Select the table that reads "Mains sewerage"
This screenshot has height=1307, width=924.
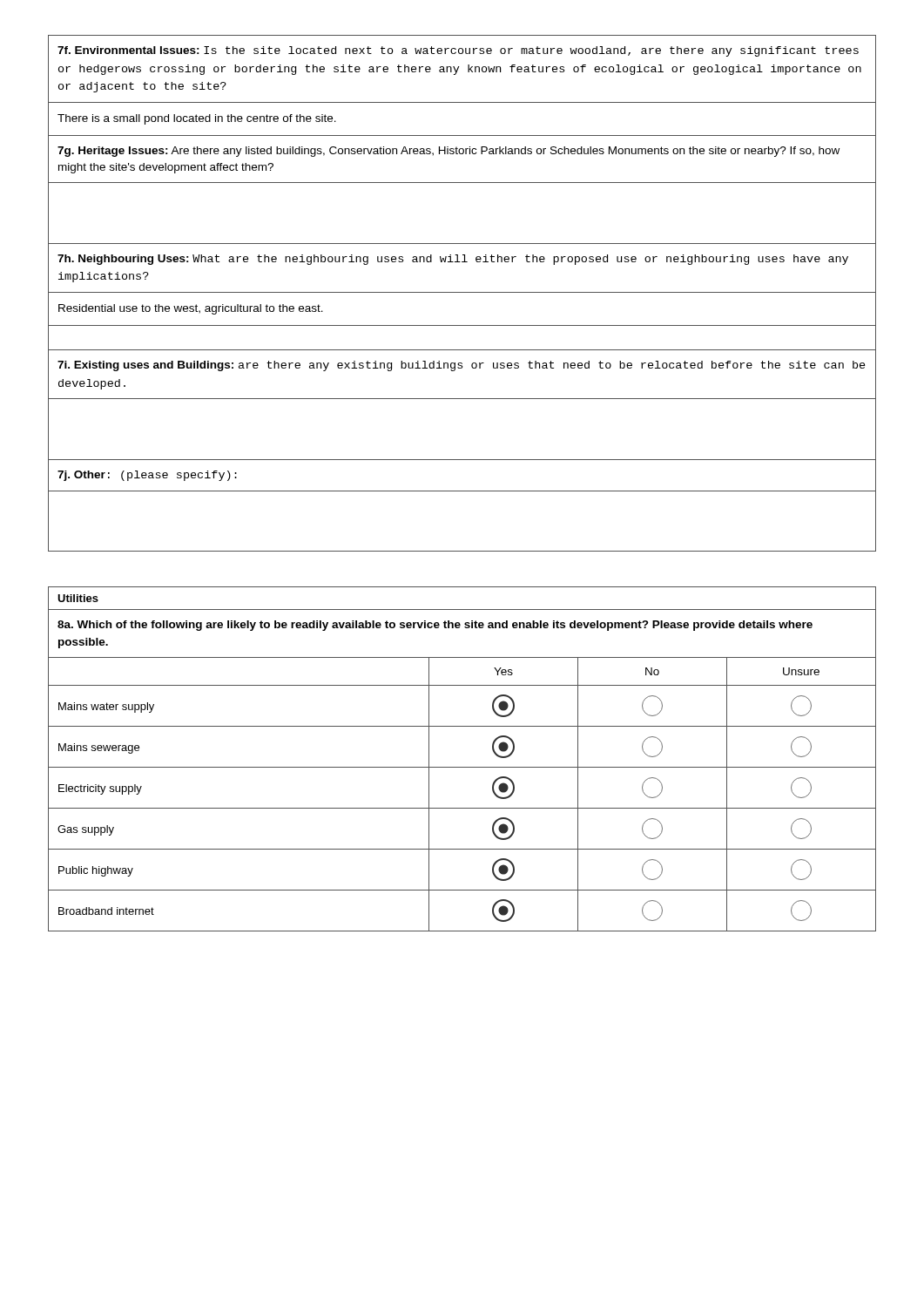pyautogui.click(x=462, y=794)
